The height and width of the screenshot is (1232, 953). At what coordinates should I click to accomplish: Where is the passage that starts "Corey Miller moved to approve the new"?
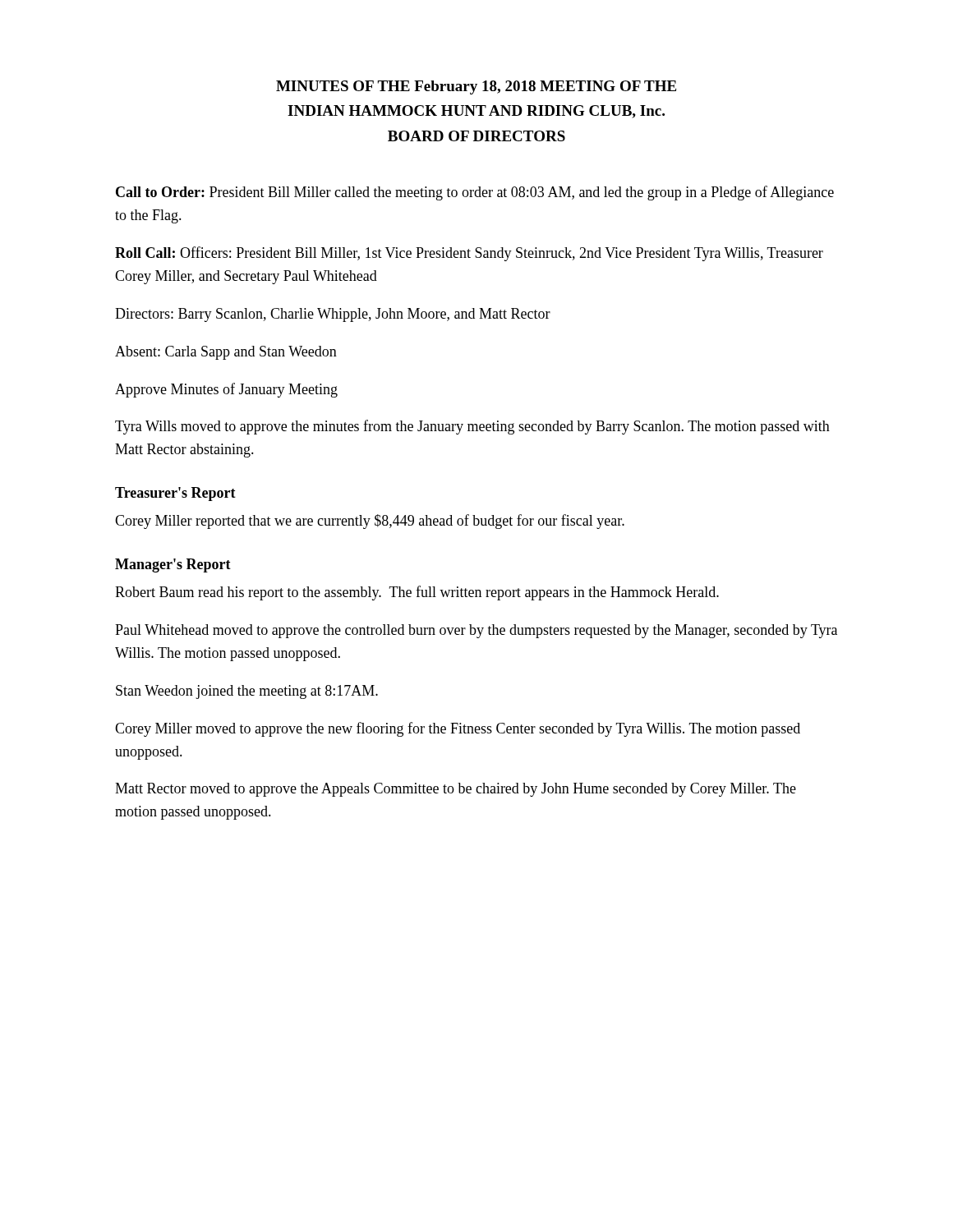point(458,740)
